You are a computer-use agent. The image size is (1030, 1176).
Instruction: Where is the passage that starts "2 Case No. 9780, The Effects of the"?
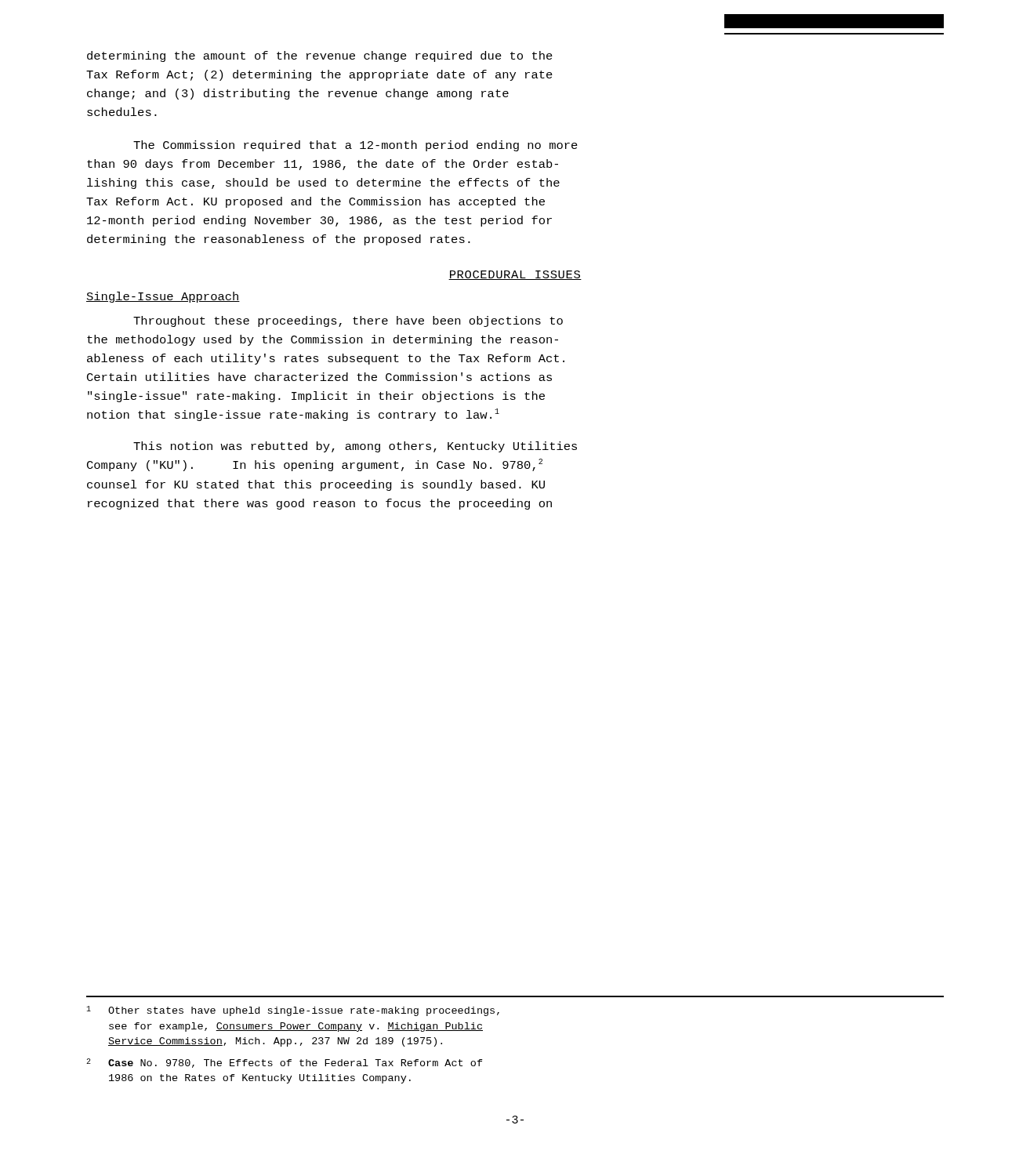coord(285,1063)
